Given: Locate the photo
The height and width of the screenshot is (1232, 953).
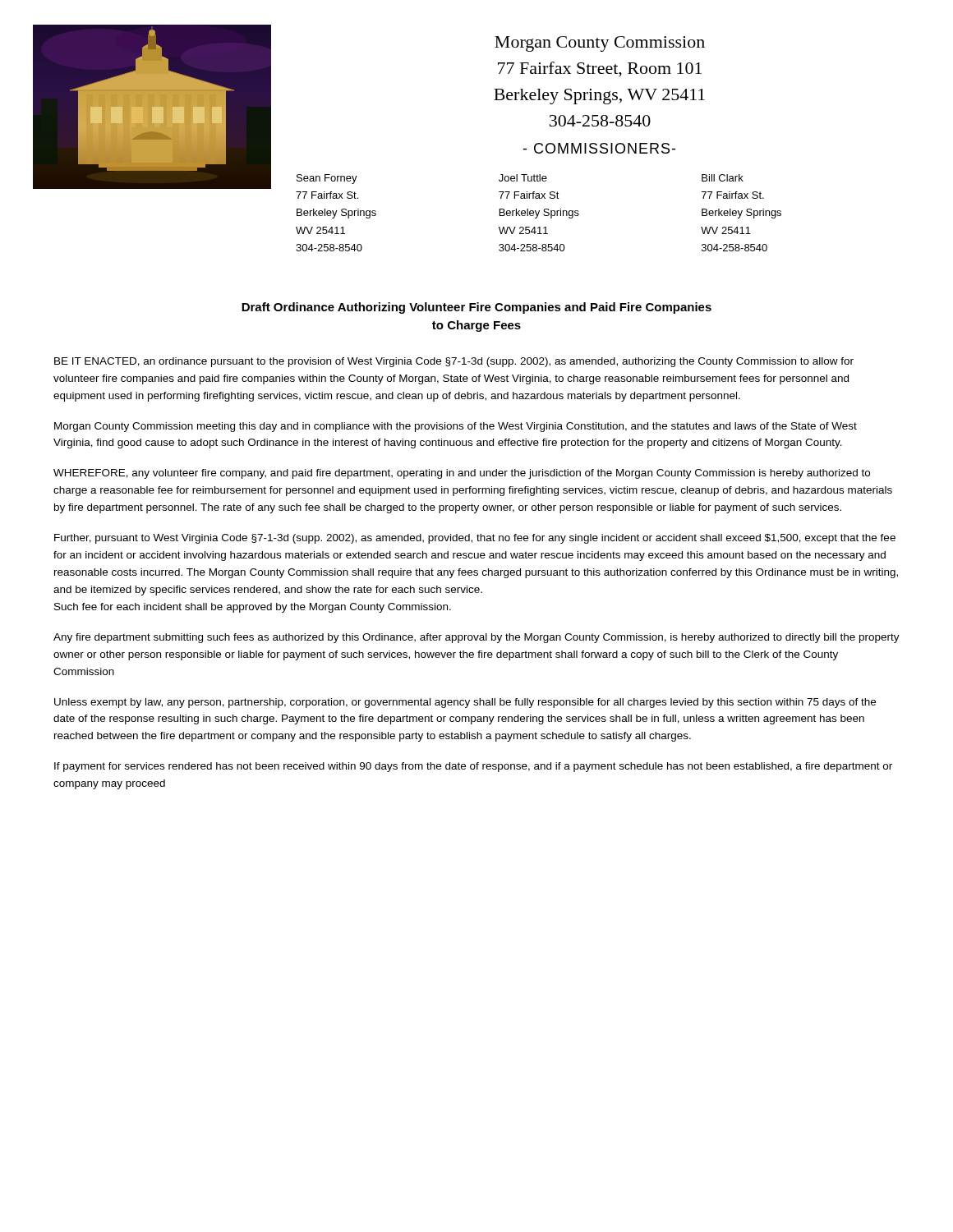Looking at the screenshot, I should 152,107.
